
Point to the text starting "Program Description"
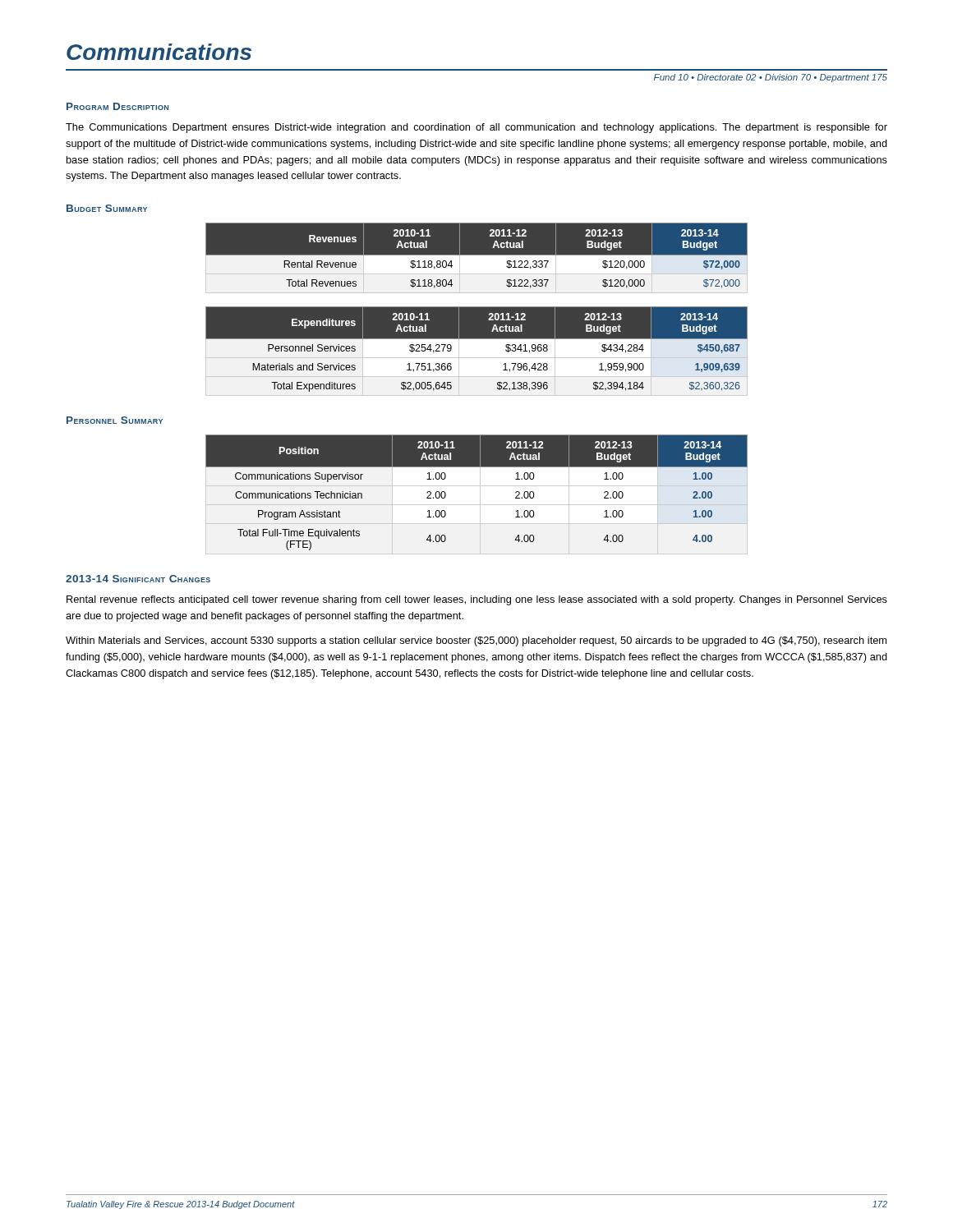[x=118, y=106]
